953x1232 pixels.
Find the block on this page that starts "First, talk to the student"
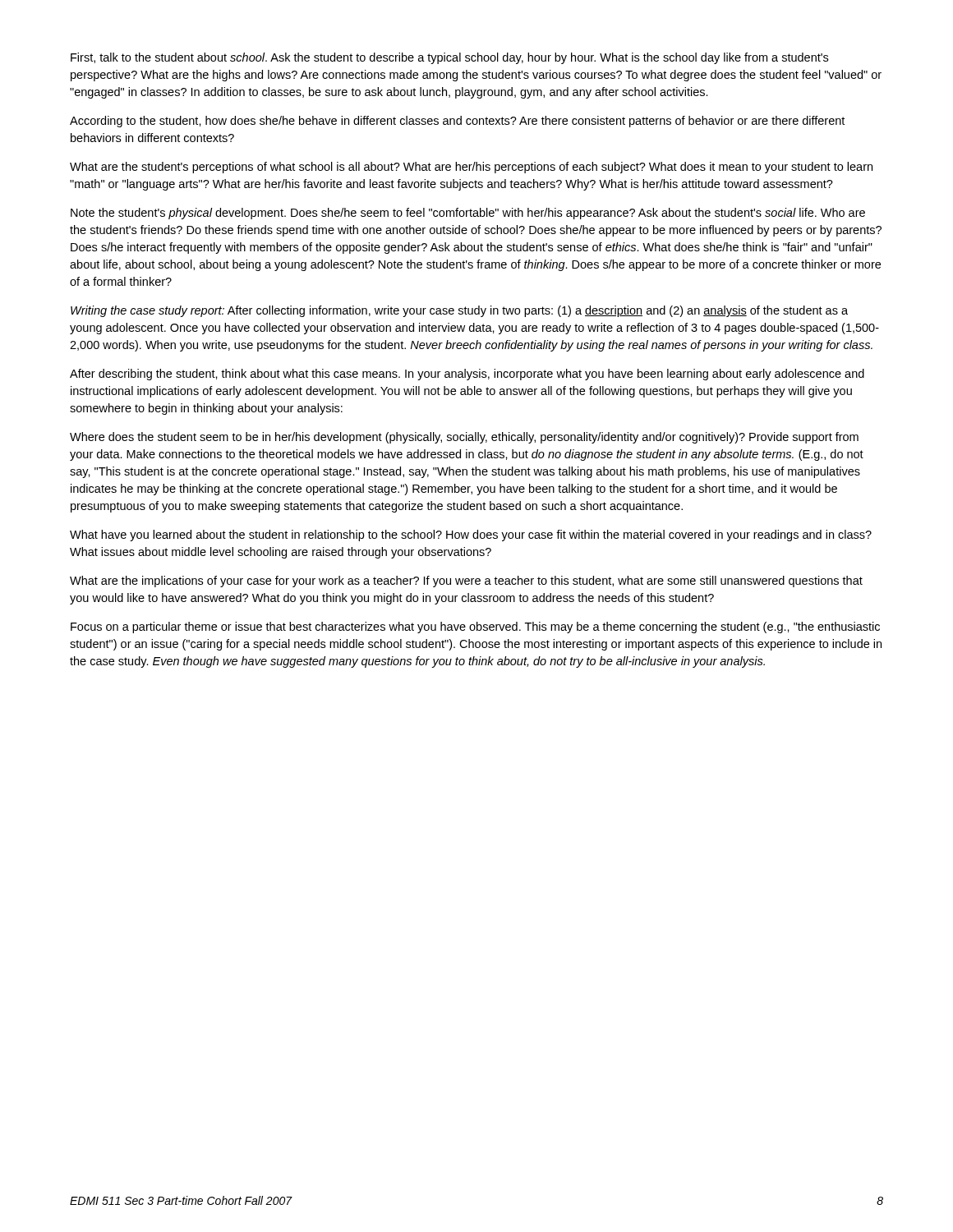tap(476, 75)
